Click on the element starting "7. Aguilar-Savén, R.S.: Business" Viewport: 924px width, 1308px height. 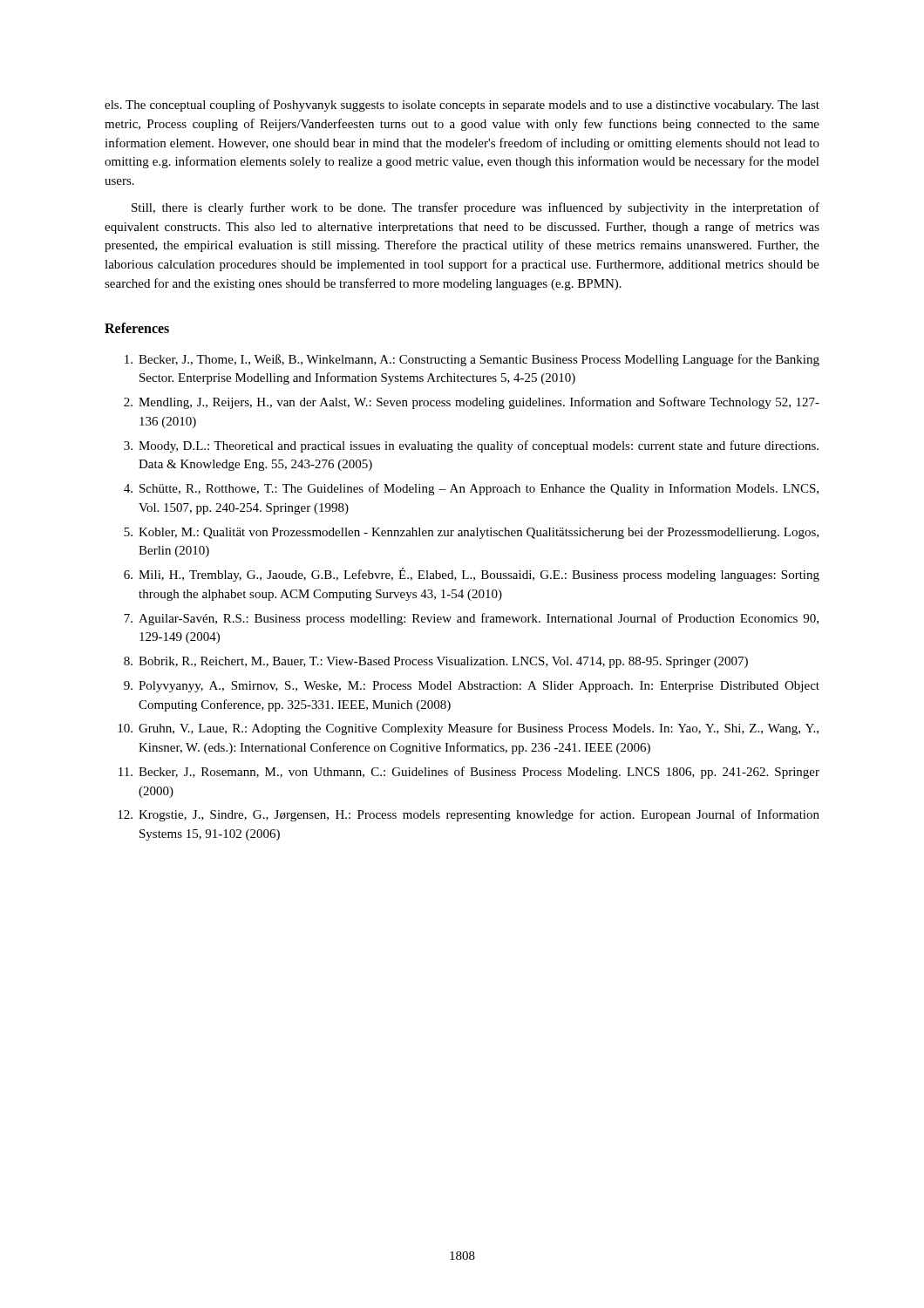click(462, 628)
